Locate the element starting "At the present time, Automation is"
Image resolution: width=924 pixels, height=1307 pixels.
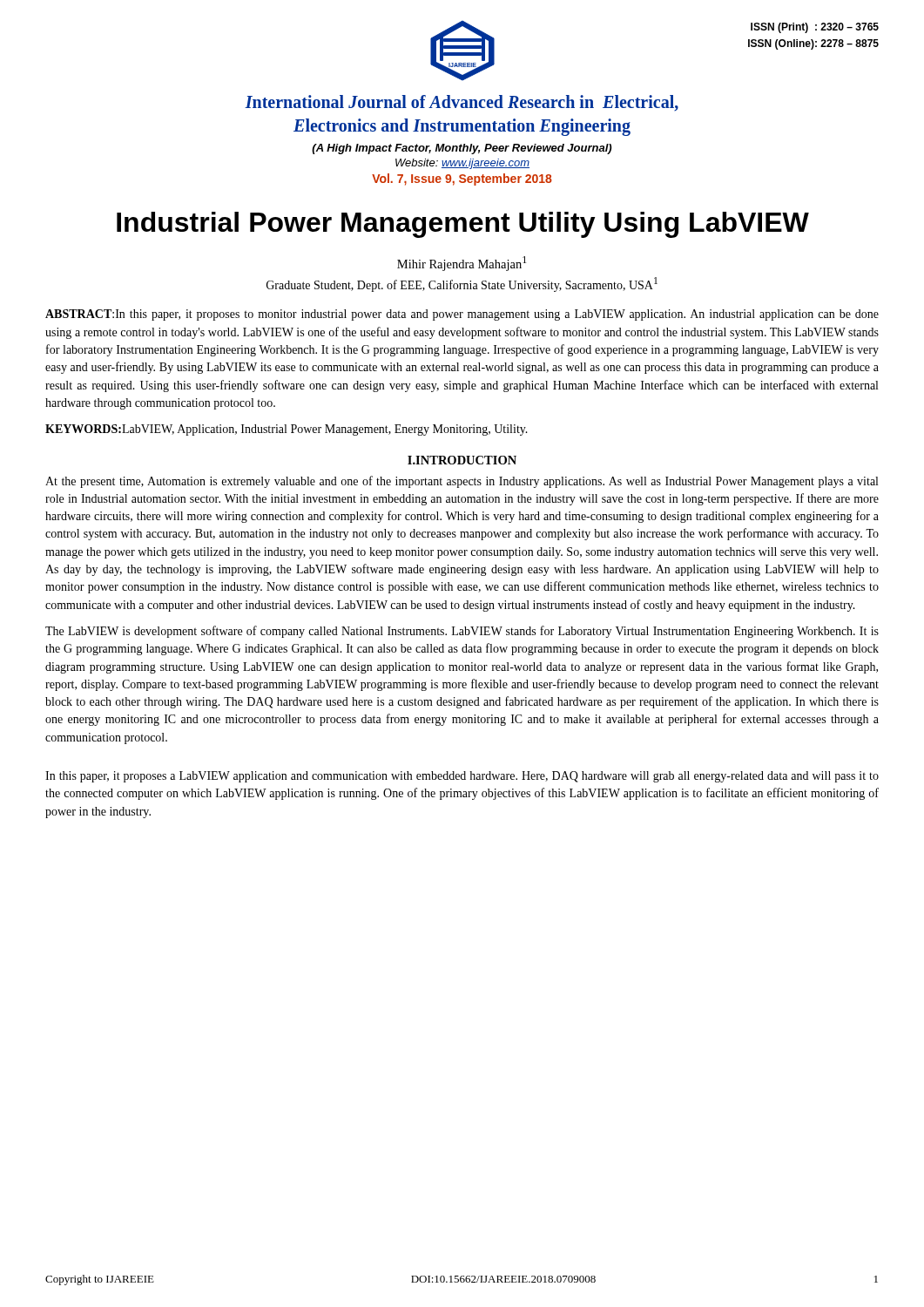(x=462, y=543)
